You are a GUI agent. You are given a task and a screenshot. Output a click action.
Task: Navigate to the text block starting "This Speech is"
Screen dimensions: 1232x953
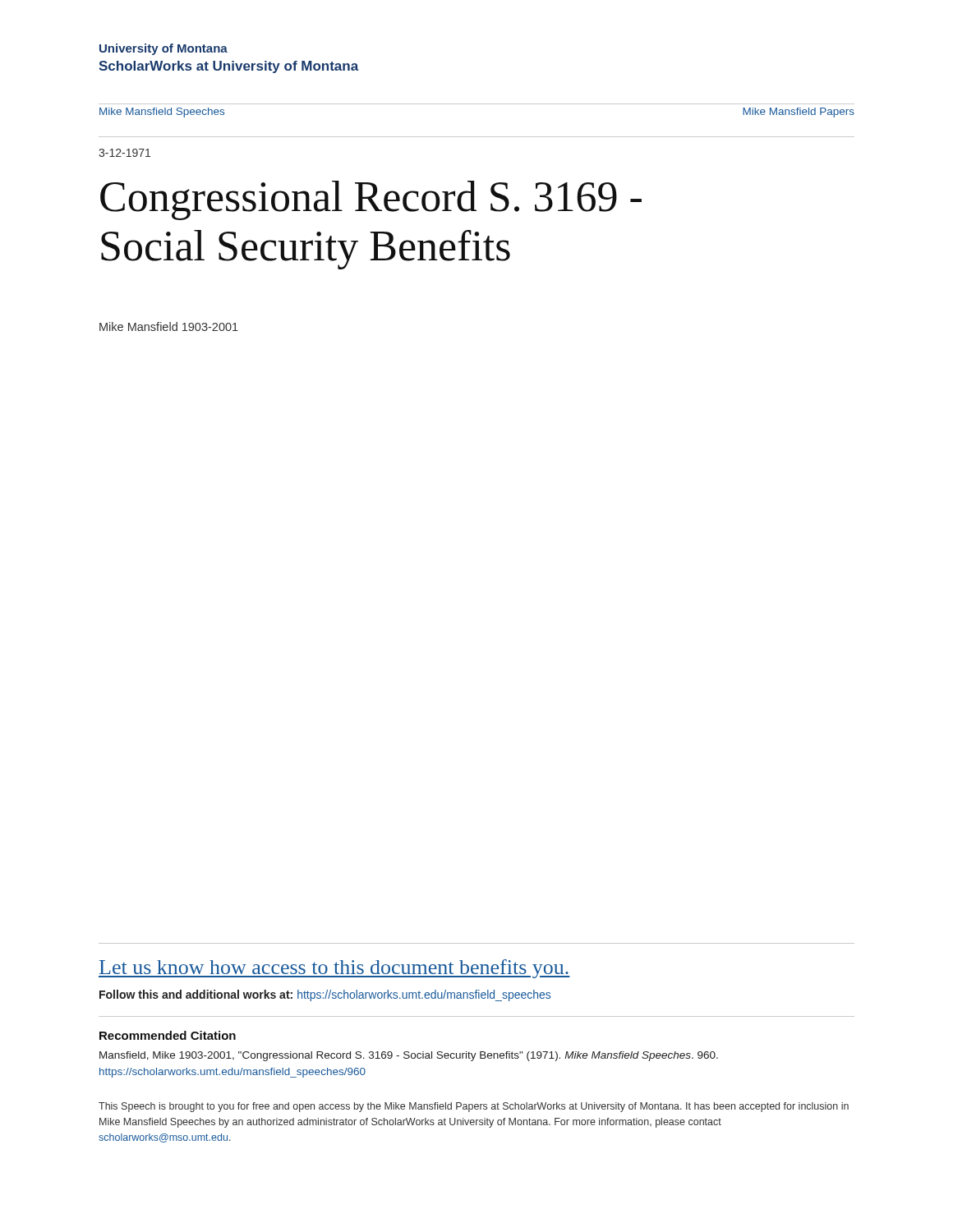[x=474, y=1122]
